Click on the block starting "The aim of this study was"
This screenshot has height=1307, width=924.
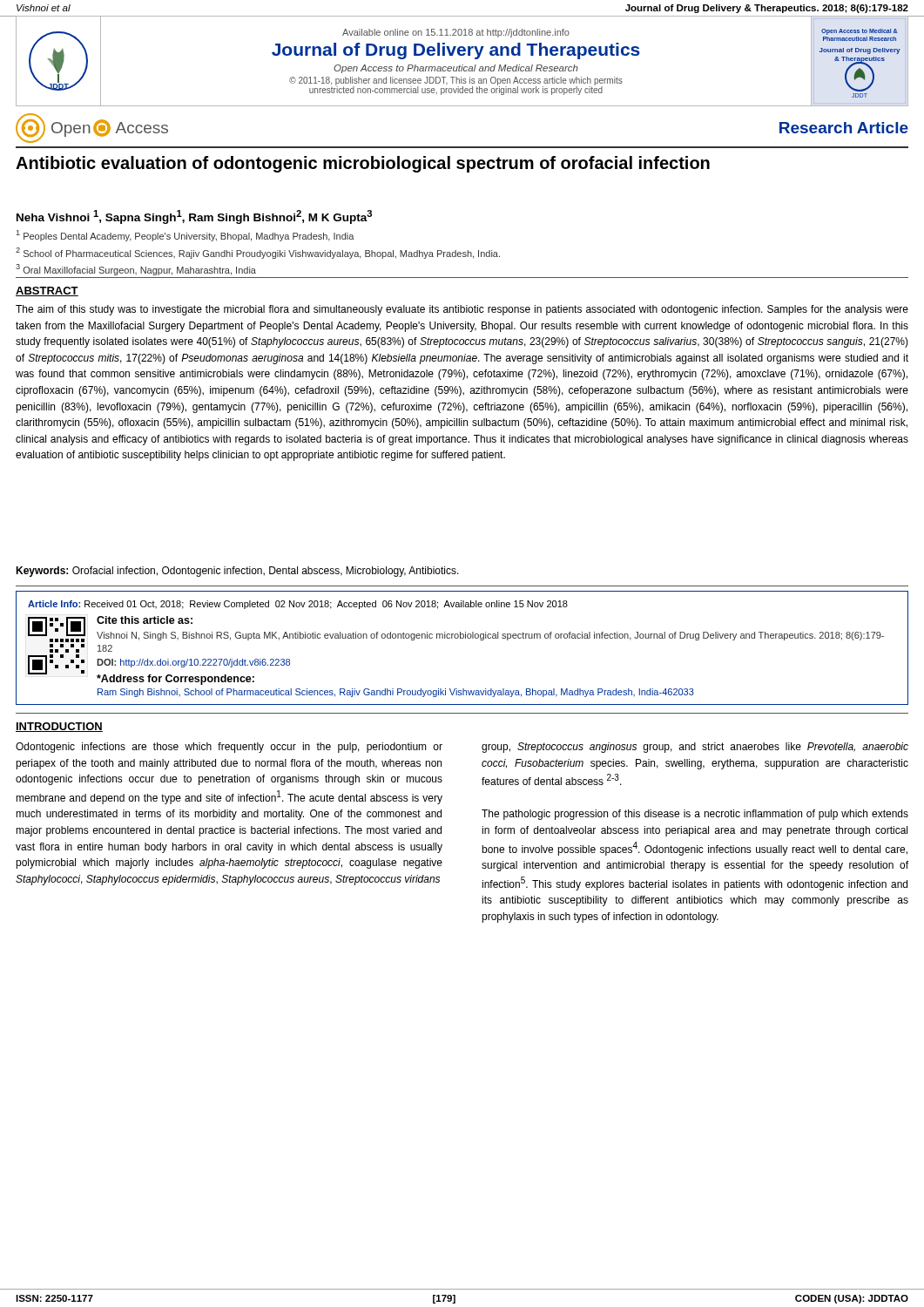tap(462, 382)
